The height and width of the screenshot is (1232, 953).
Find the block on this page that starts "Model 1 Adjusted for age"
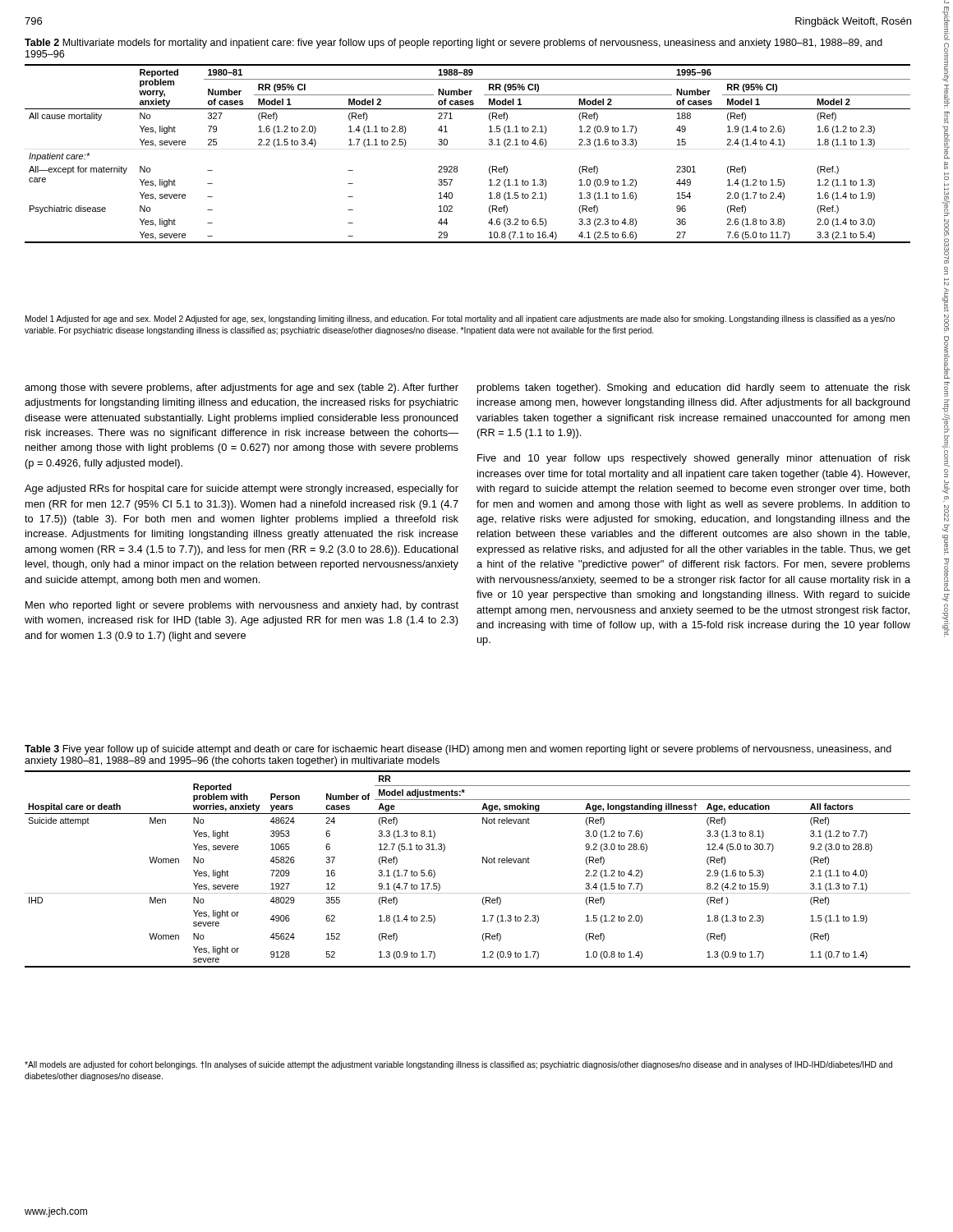point(460,325)
